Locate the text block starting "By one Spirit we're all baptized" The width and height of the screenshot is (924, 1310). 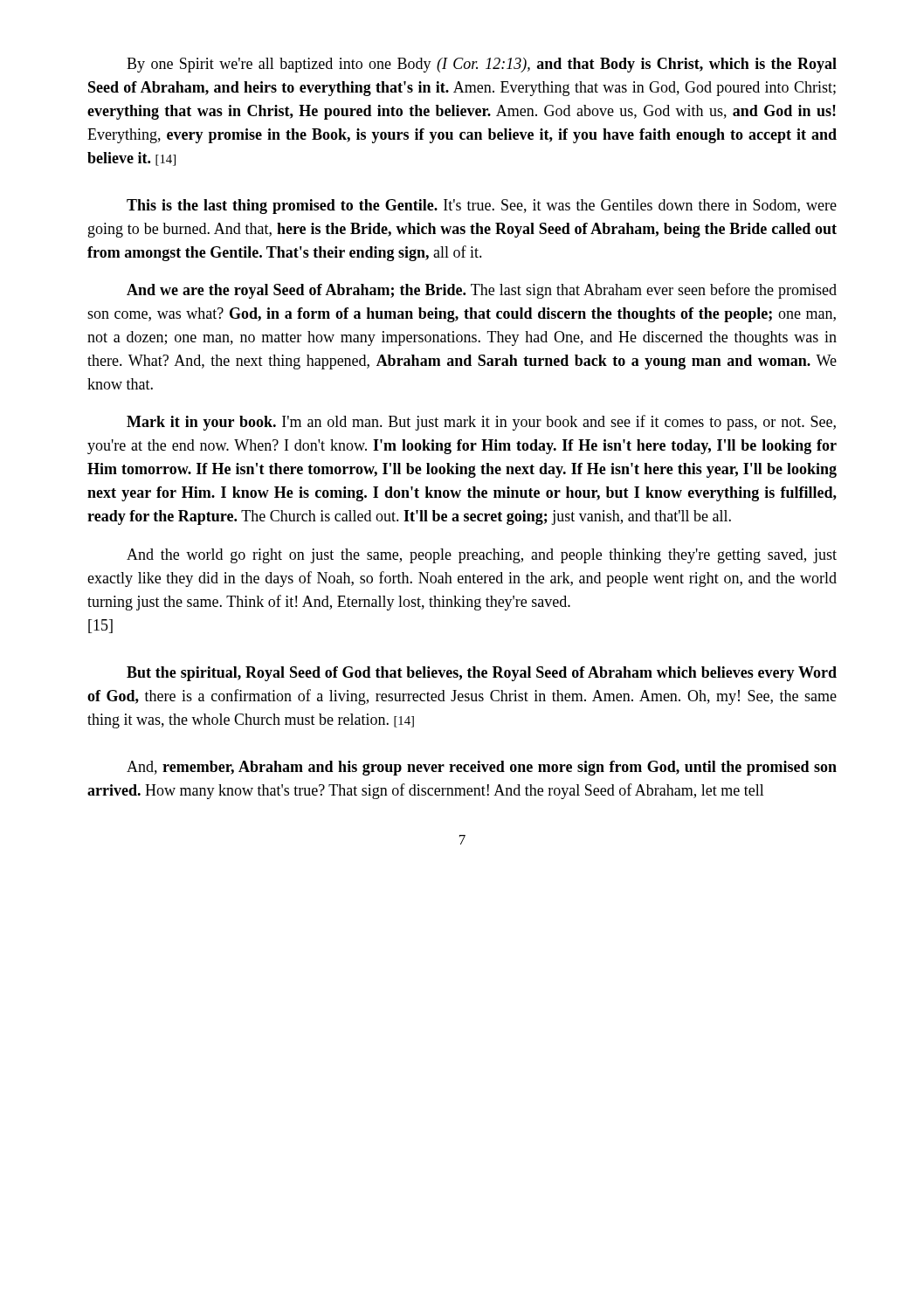click(462, 111)
